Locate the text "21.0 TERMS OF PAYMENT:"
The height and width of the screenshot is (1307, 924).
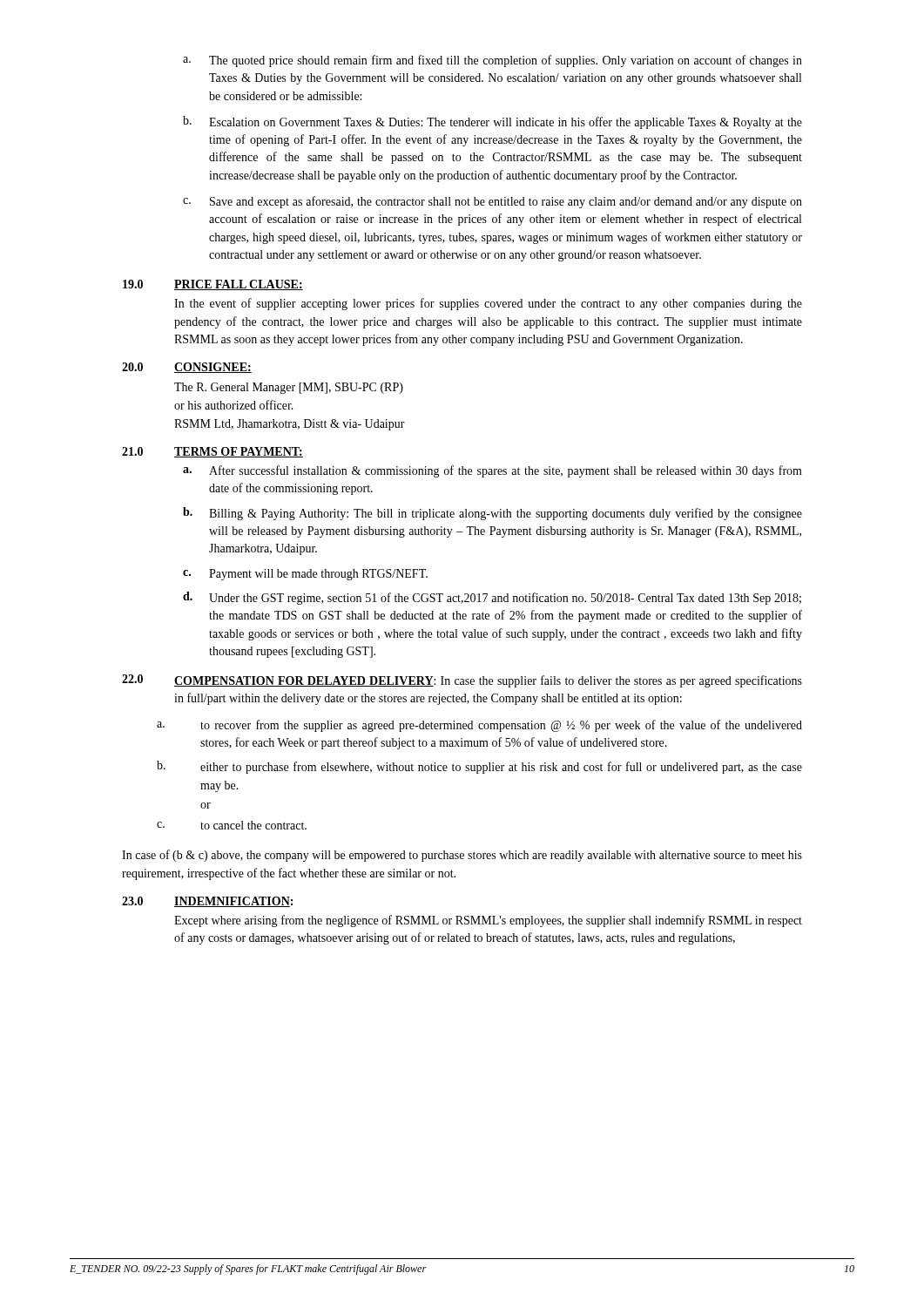coord(212,452)
